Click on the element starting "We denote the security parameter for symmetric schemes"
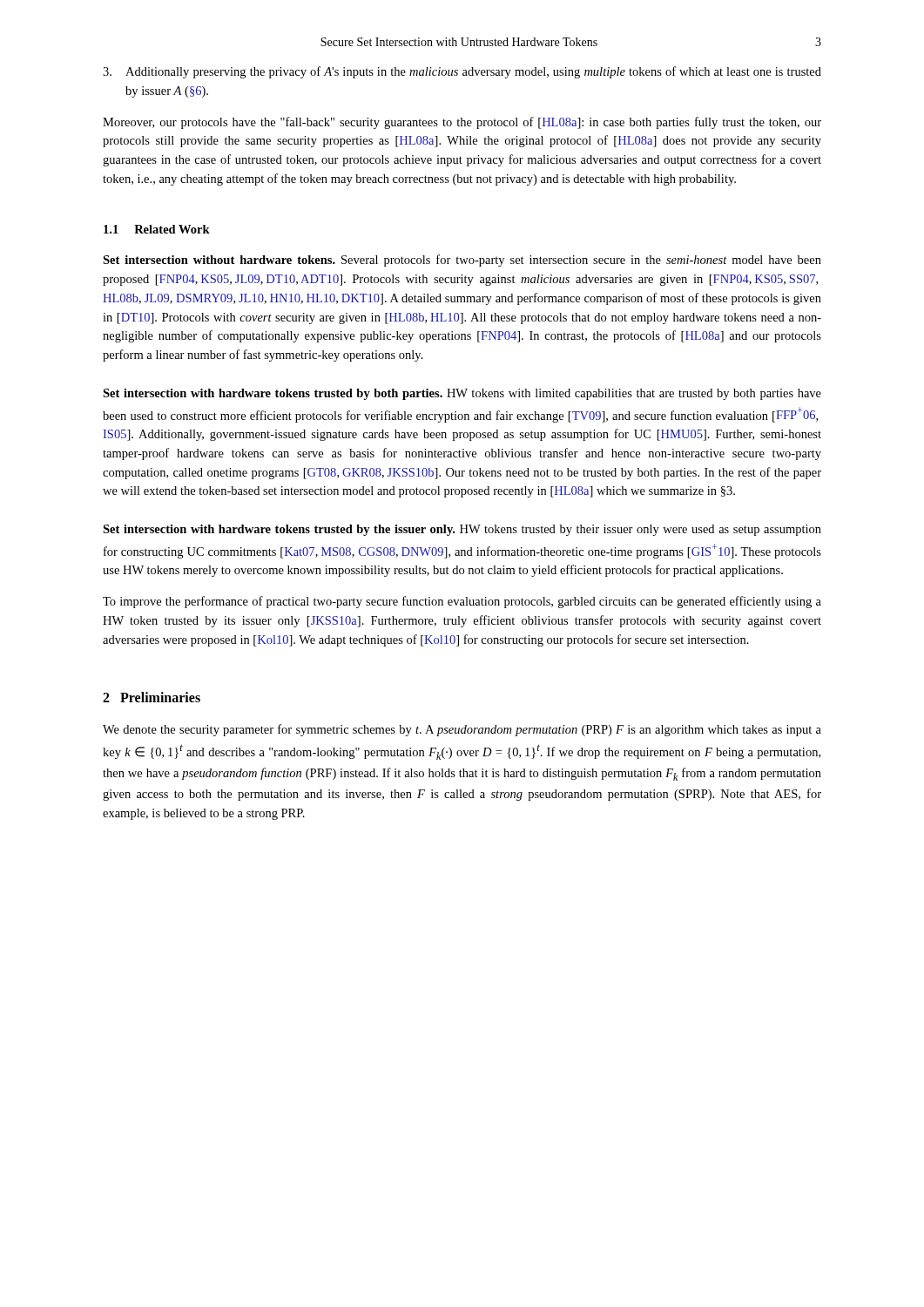The image size is (924, 1307). click(462, 771)
